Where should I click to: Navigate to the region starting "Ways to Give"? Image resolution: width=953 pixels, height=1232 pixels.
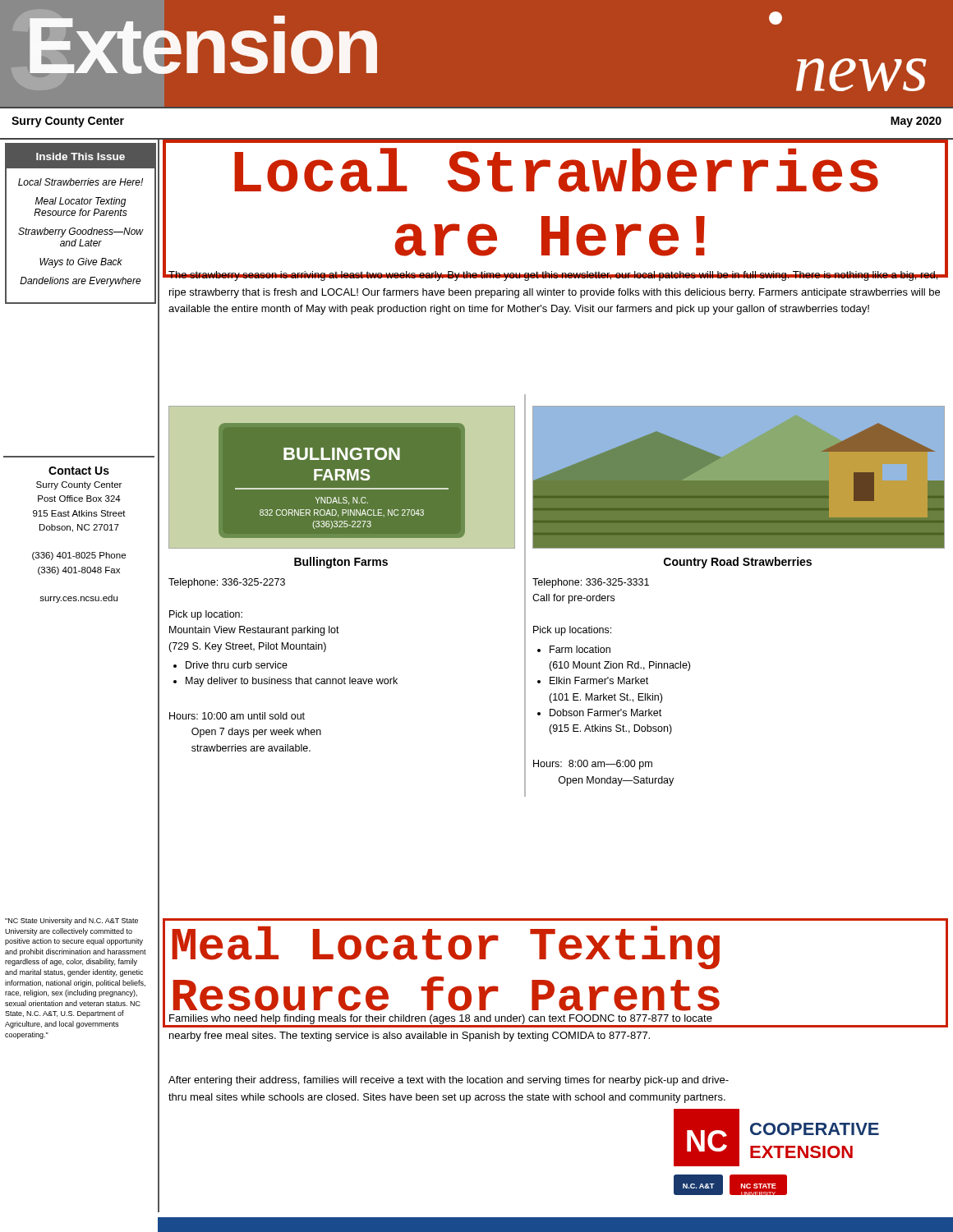pyautogui.click(x=81, y=262)
